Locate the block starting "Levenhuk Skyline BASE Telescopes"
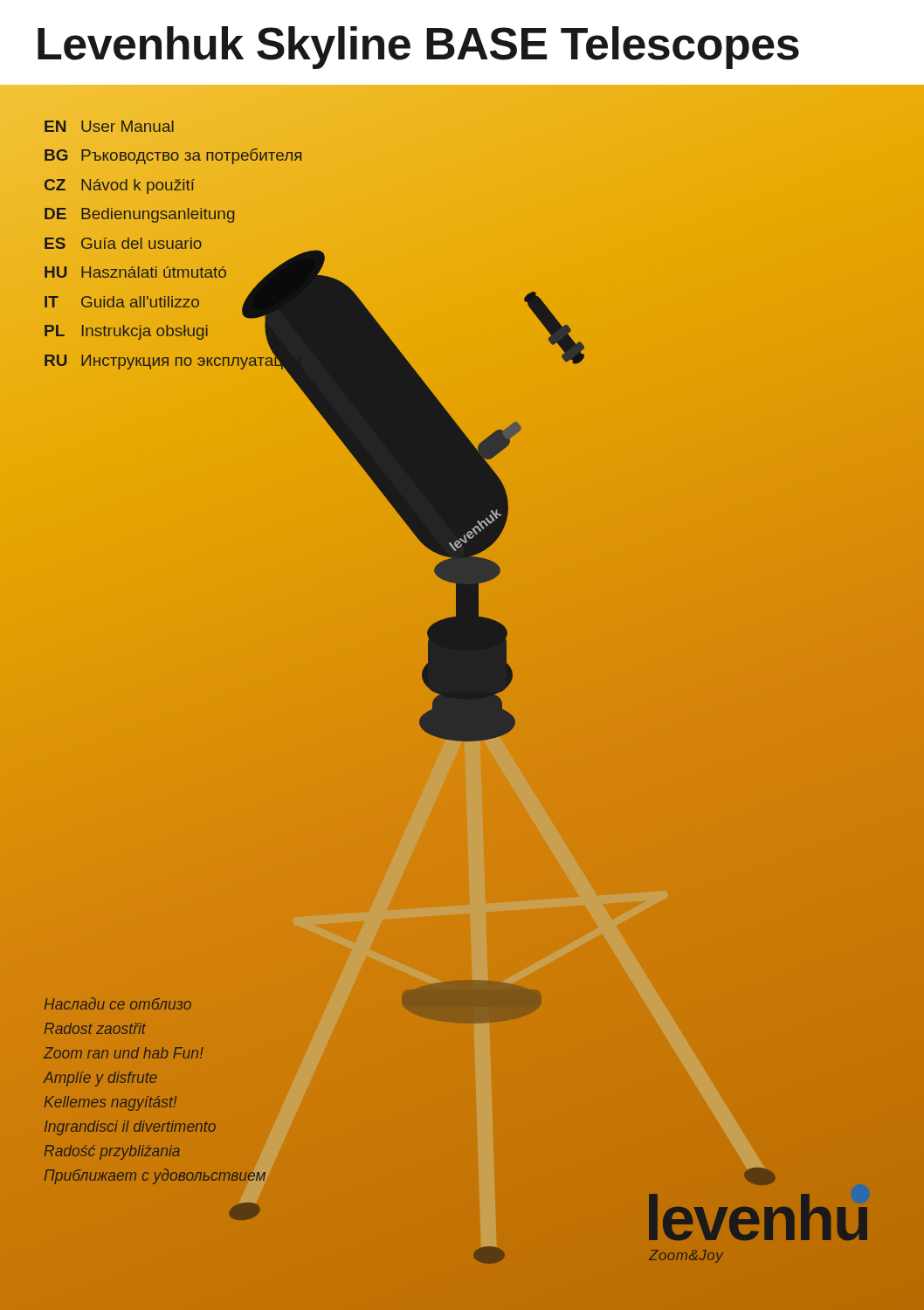 point(462,44)
